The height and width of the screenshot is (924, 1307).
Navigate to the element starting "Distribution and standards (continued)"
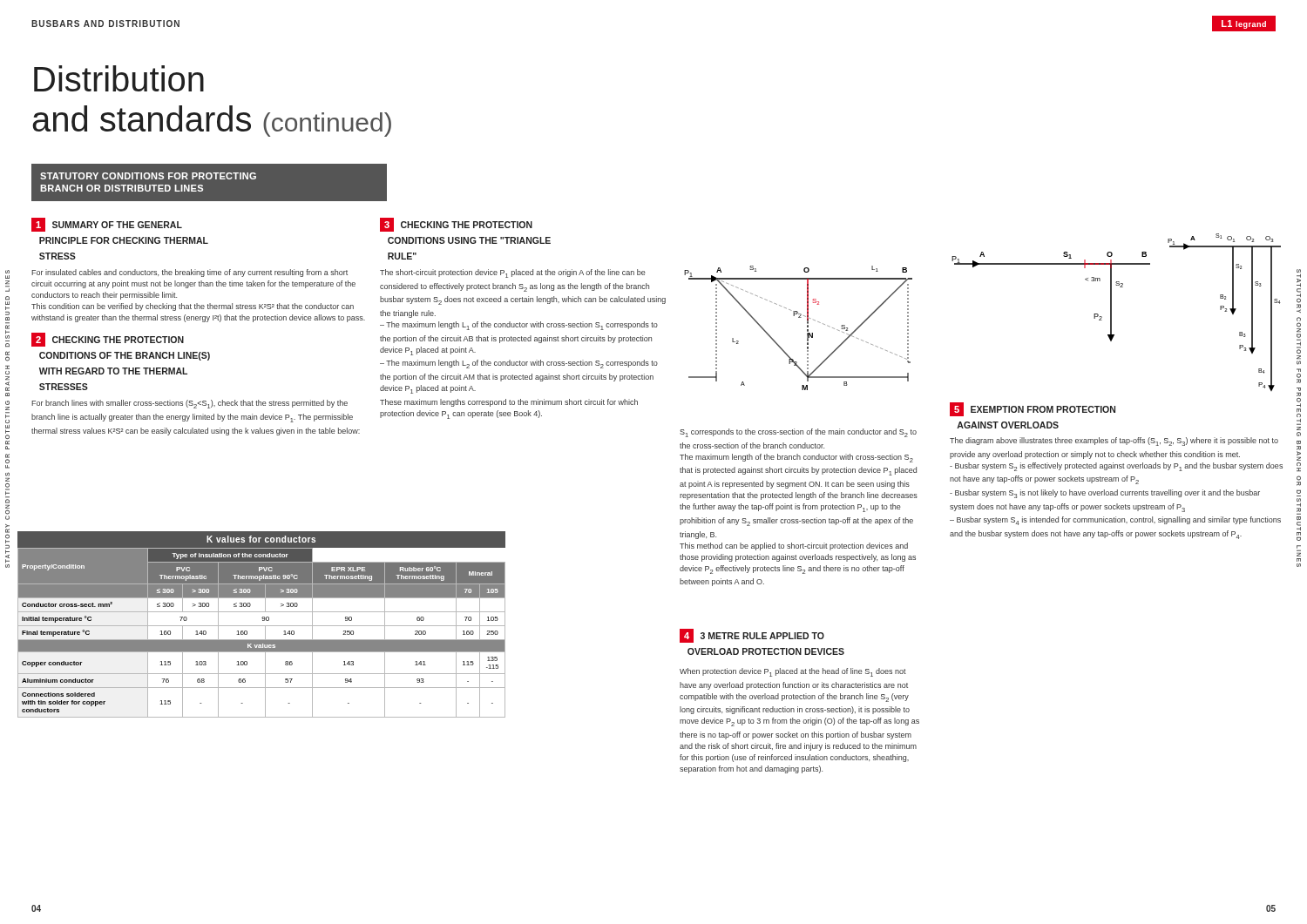click(212, 99)
